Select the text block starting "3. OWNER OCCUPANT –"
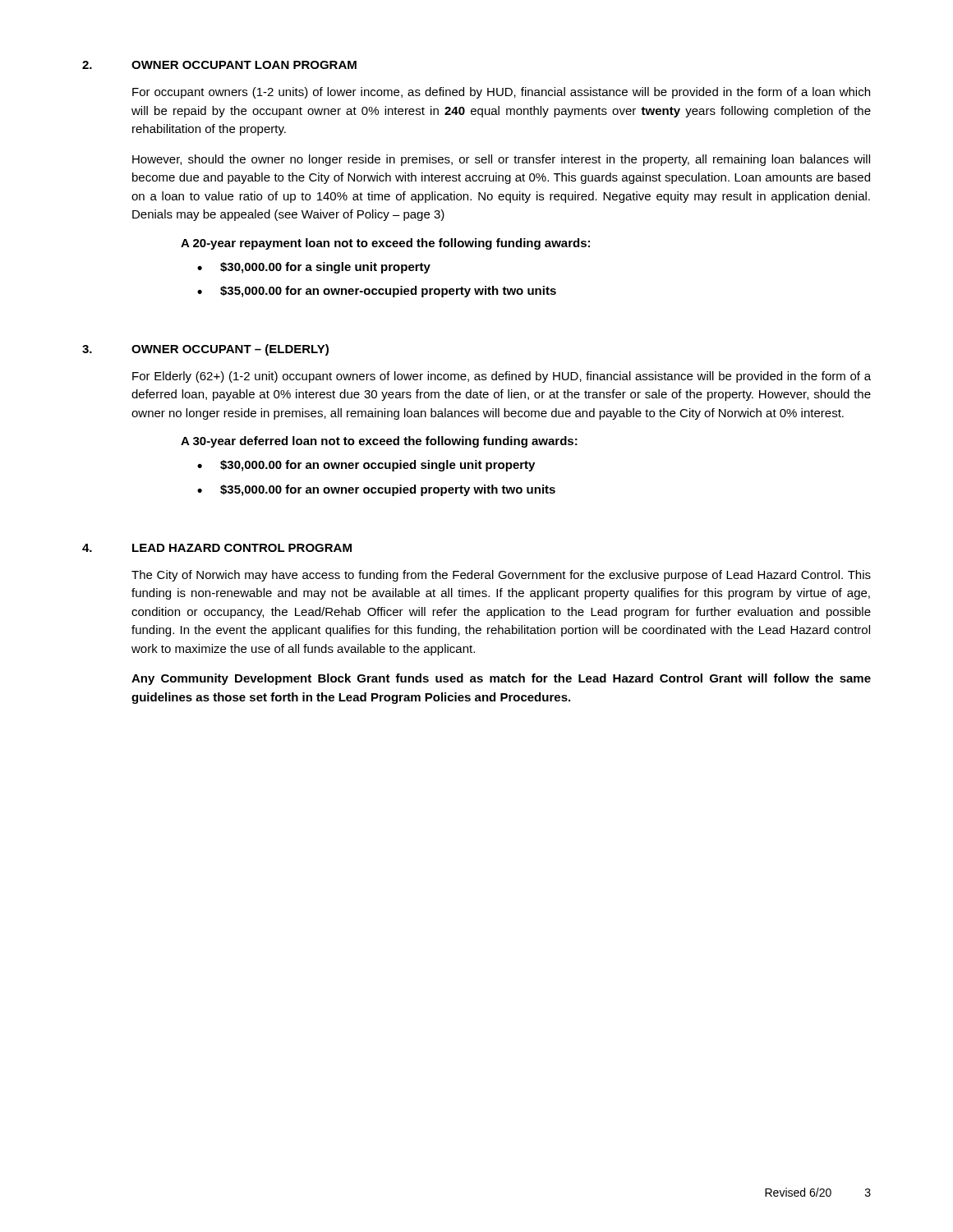 click(476, 429)
